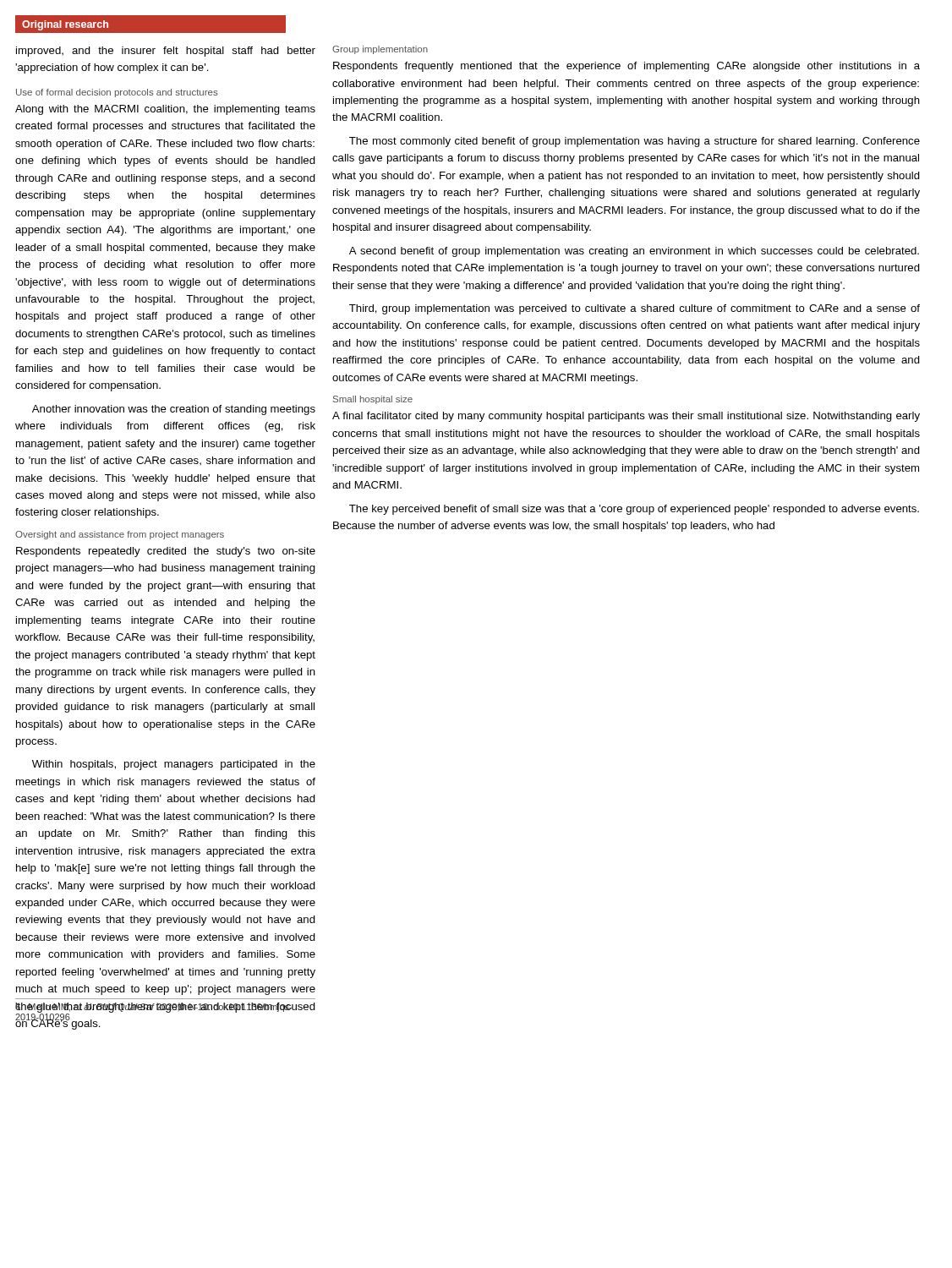
Task: Click the passage that begins "Respondents repeatedly credited the"
Action: point(165,788)
